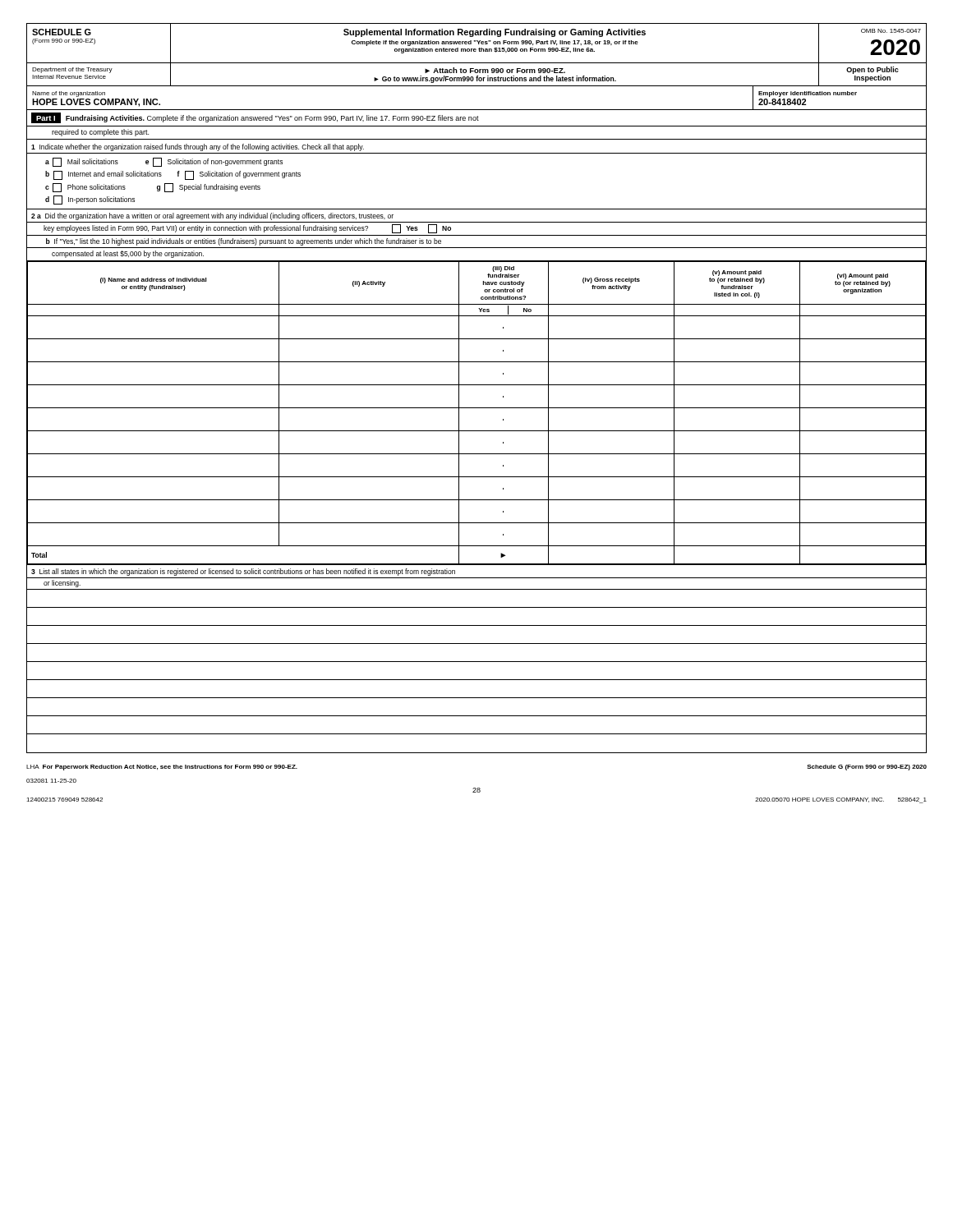Image resolution: width=953 pixels, height=1232 pixels.
Task: Select the block starting "required to complete this part."
Action: pos(101,132)
